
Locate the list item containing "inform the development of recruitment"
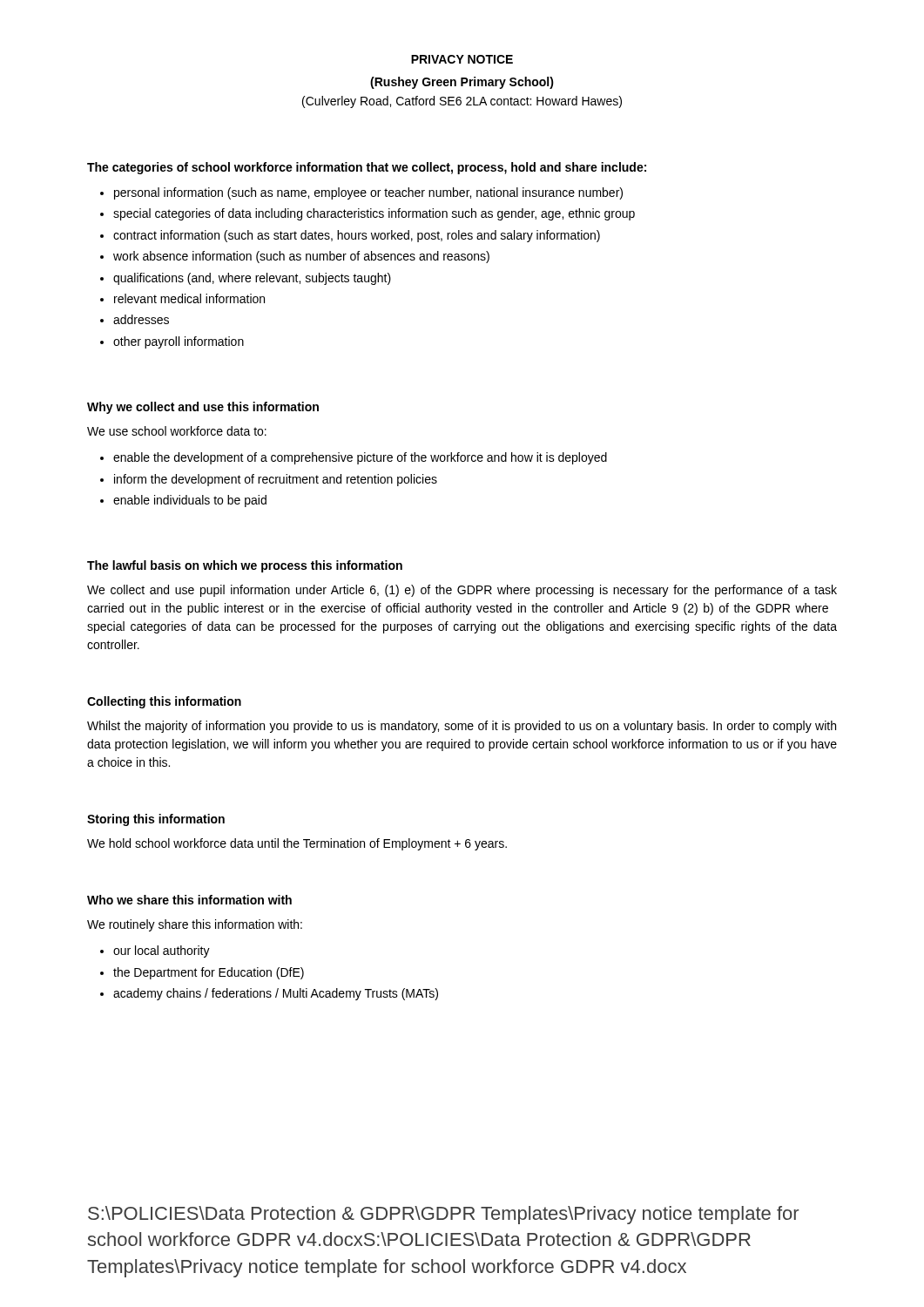[275, 479]
